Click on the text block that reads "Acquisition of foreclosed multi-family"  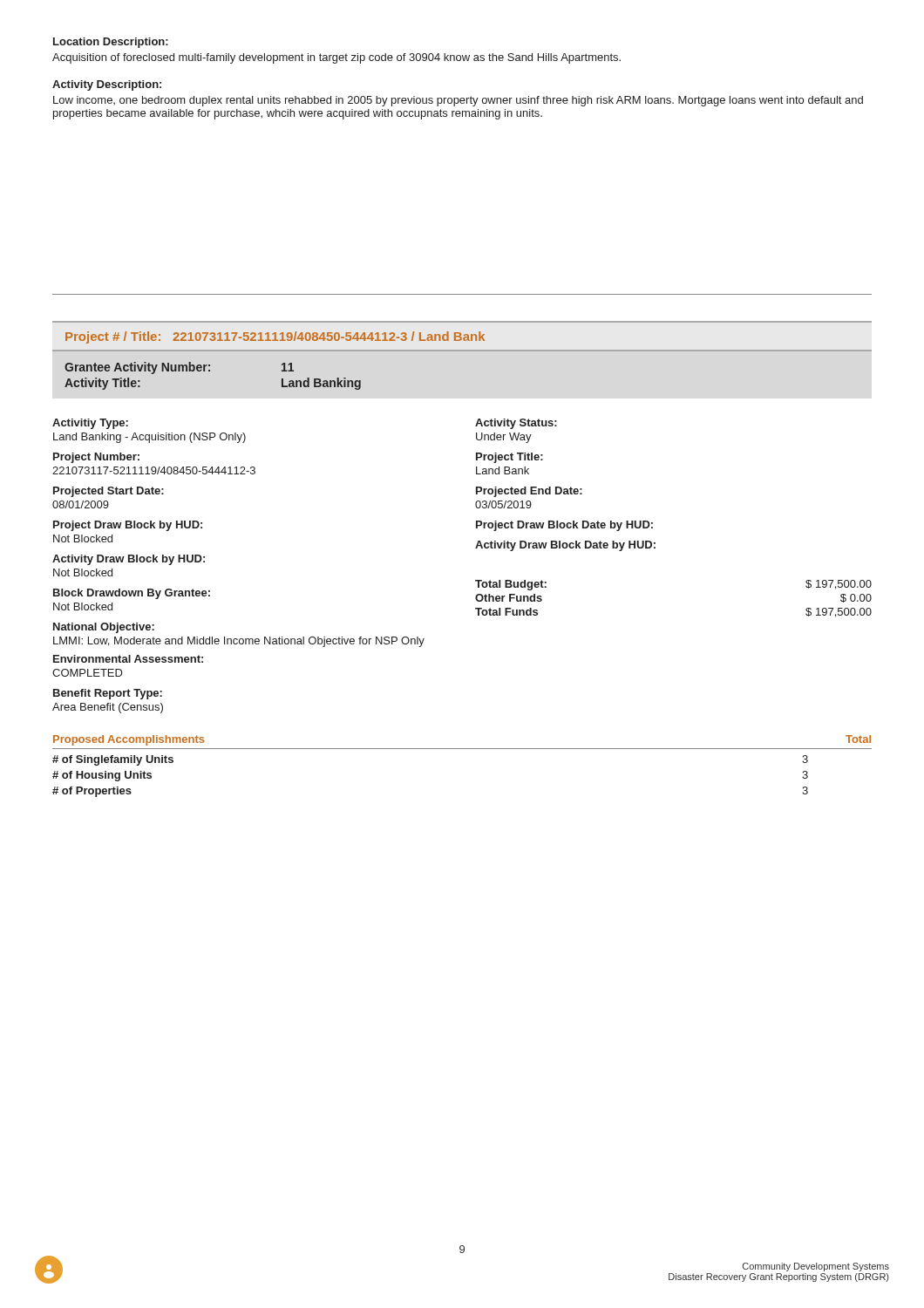[337, 57]
